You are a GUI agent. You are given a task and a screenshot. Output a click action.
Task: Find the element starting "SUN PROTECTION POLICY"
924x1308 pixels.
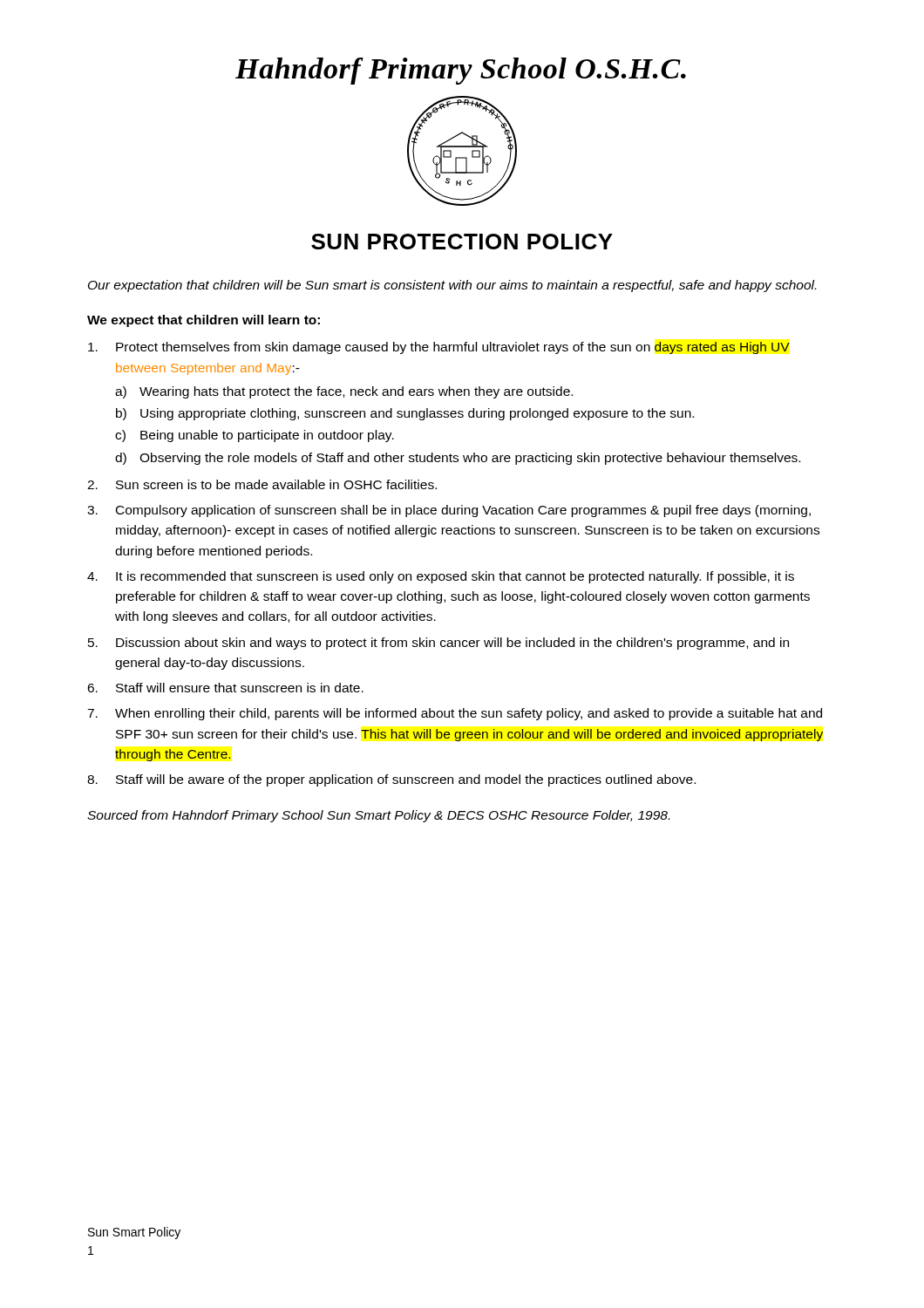pos(462,242)
